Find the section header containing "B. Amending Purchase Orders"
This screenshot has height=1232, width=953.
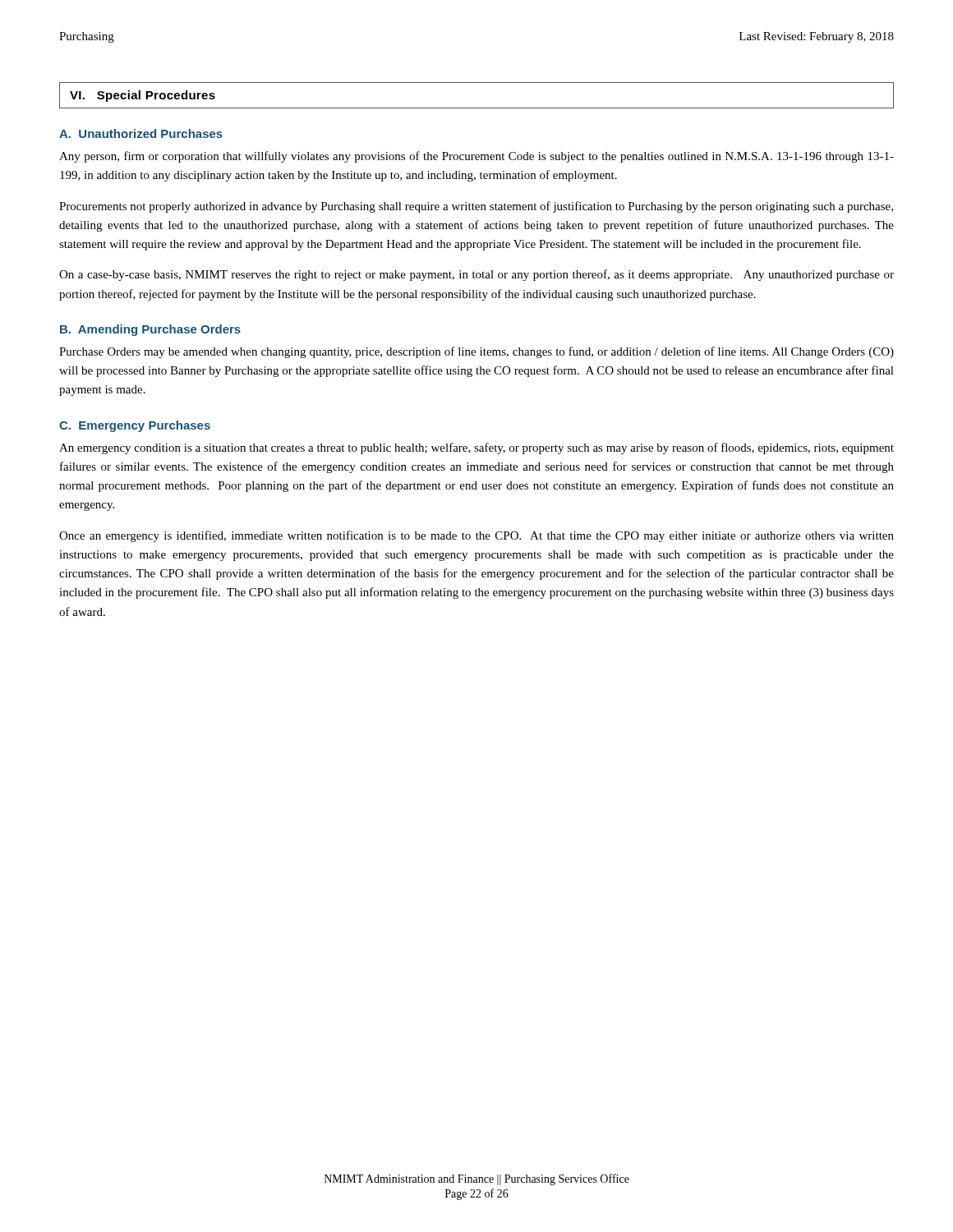[x=150, y=329]
